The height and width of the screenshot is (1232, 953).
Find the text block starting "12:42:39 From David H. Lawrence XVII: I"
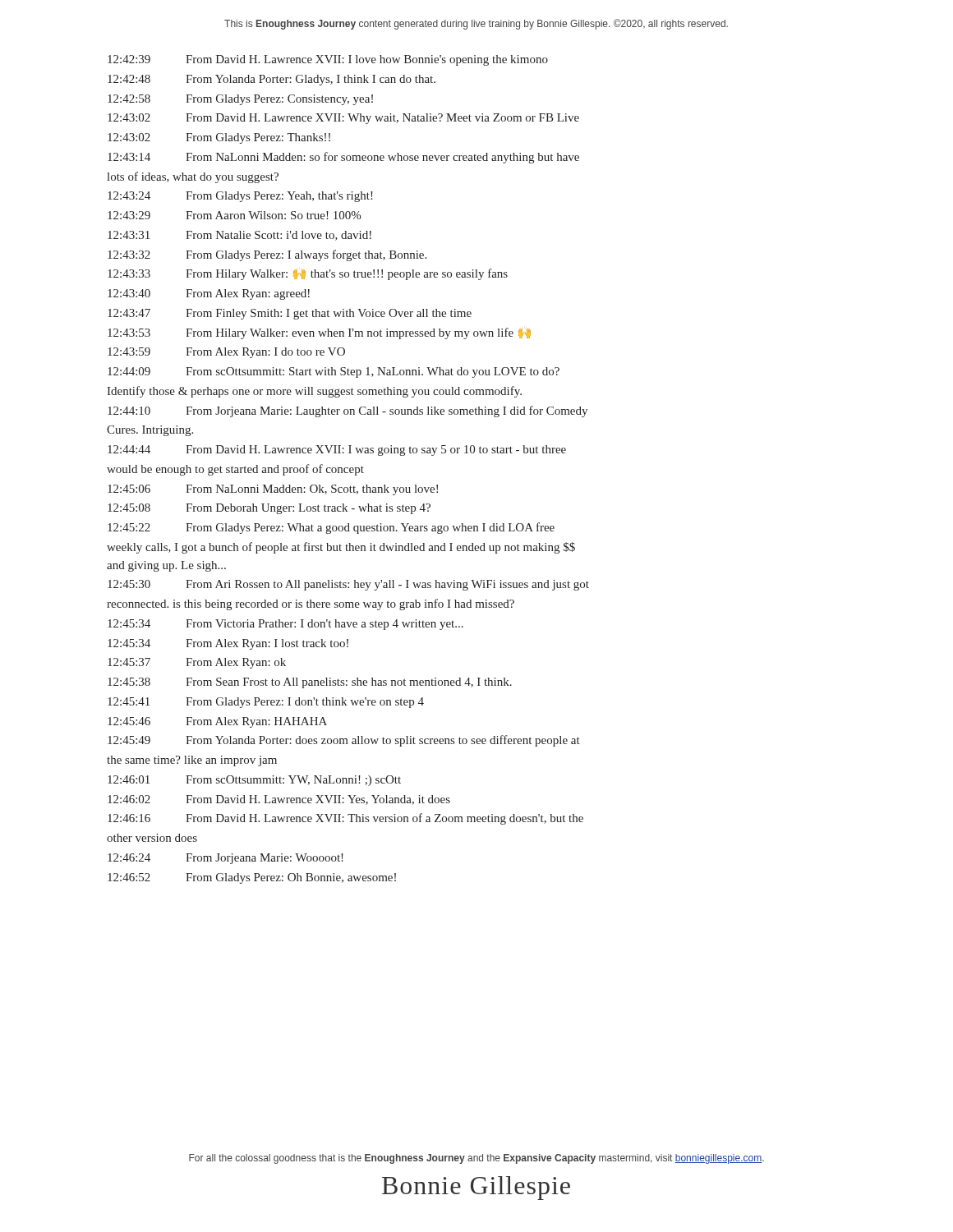(x=476, y=60)
